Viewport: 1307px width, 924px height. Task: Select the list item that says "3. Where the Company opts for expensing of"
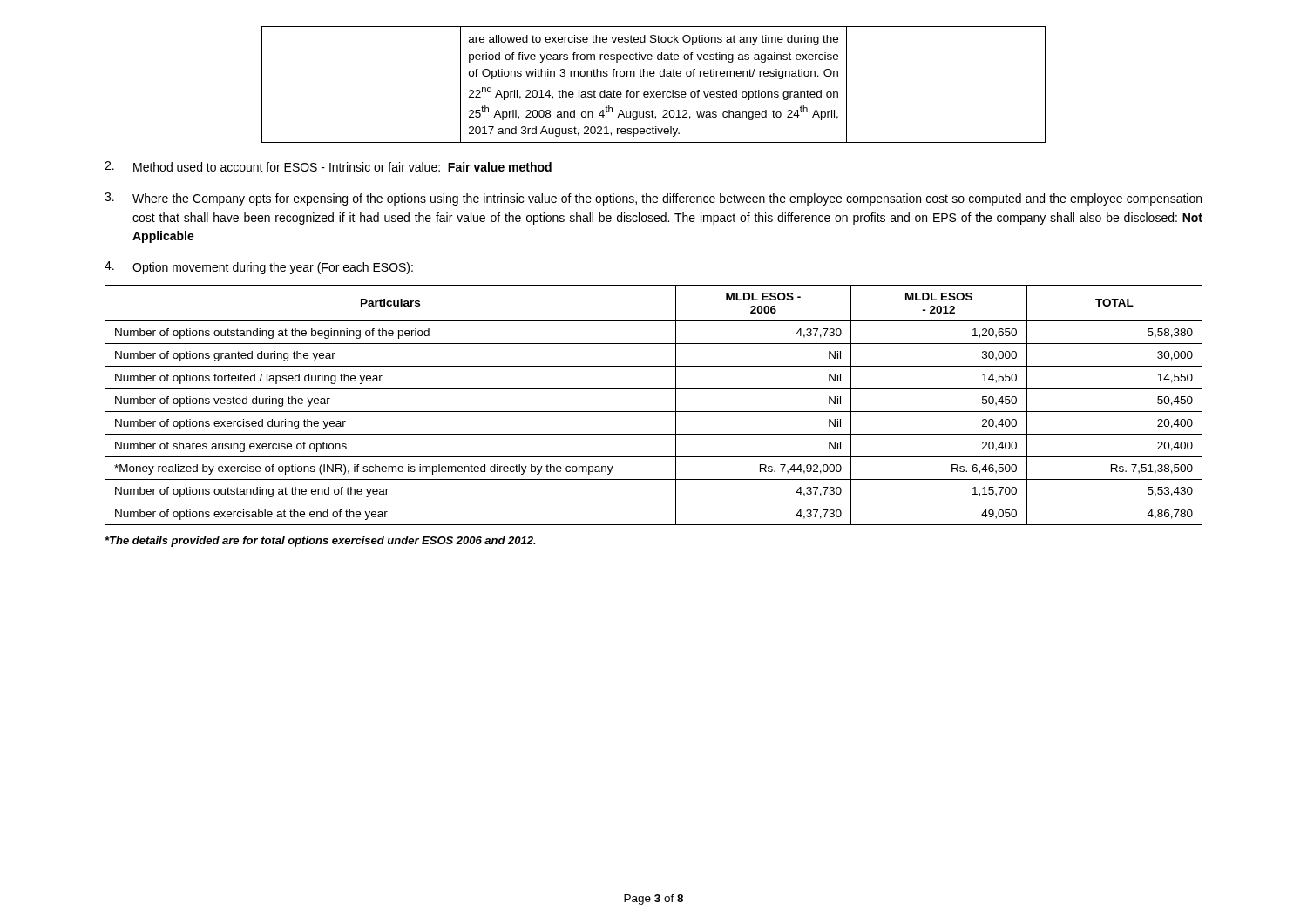click(x=654, y=218)
